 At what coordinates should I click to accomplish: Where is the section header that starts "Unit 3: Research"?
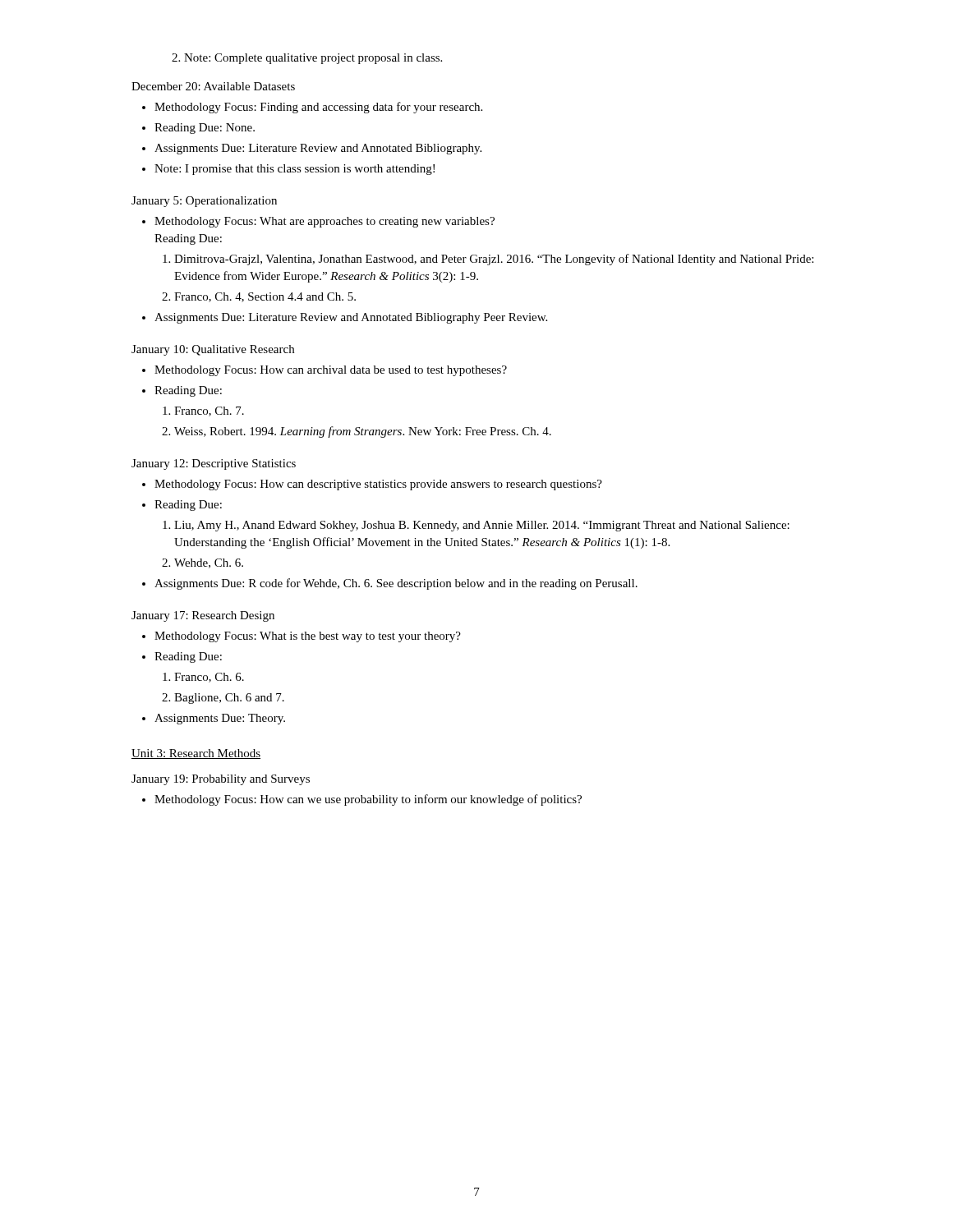click(196, 753)
